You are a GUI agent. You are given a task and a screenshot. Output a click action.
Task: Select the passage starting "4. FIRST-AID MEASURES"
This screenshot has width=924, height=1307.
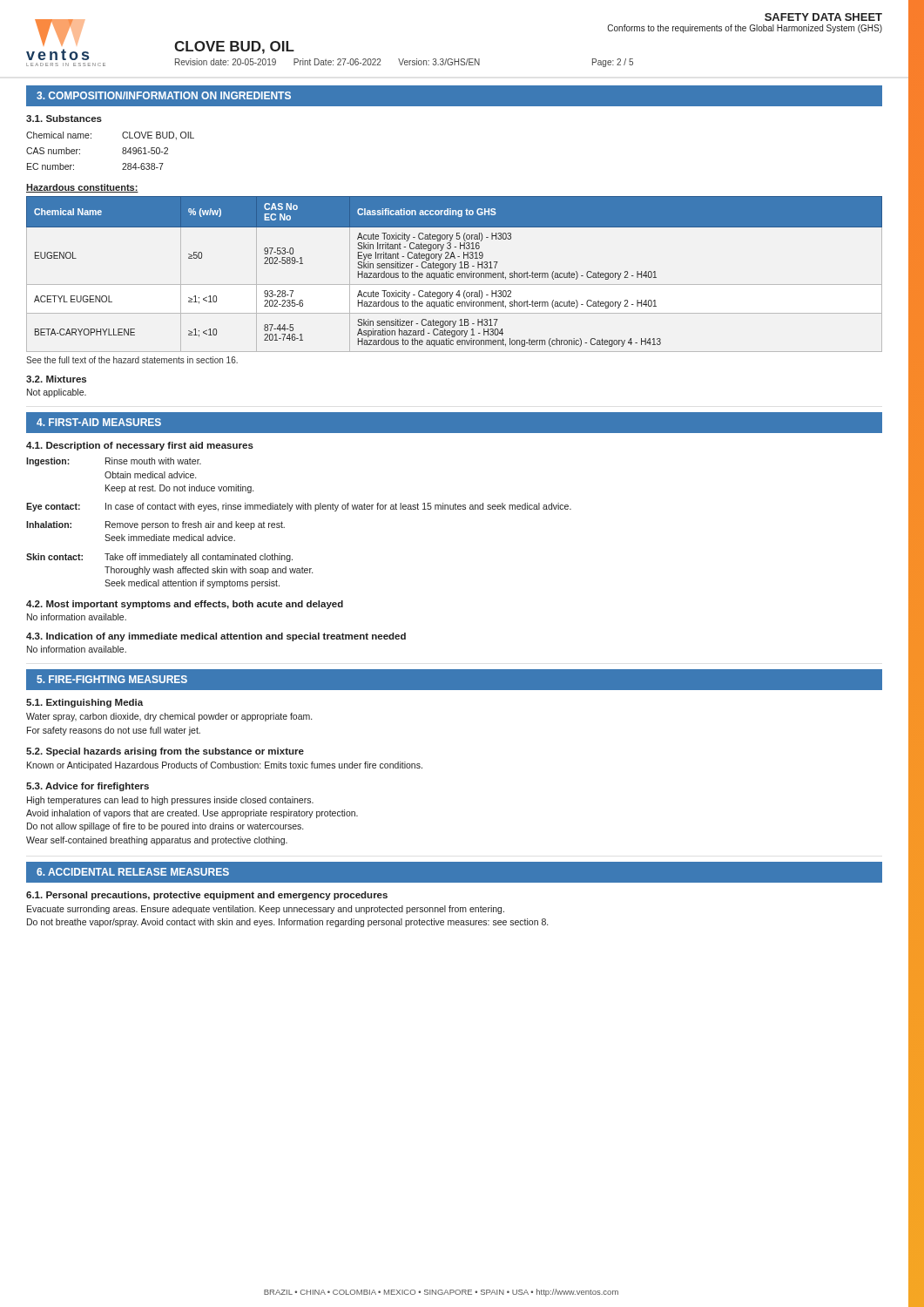point(99,423)
